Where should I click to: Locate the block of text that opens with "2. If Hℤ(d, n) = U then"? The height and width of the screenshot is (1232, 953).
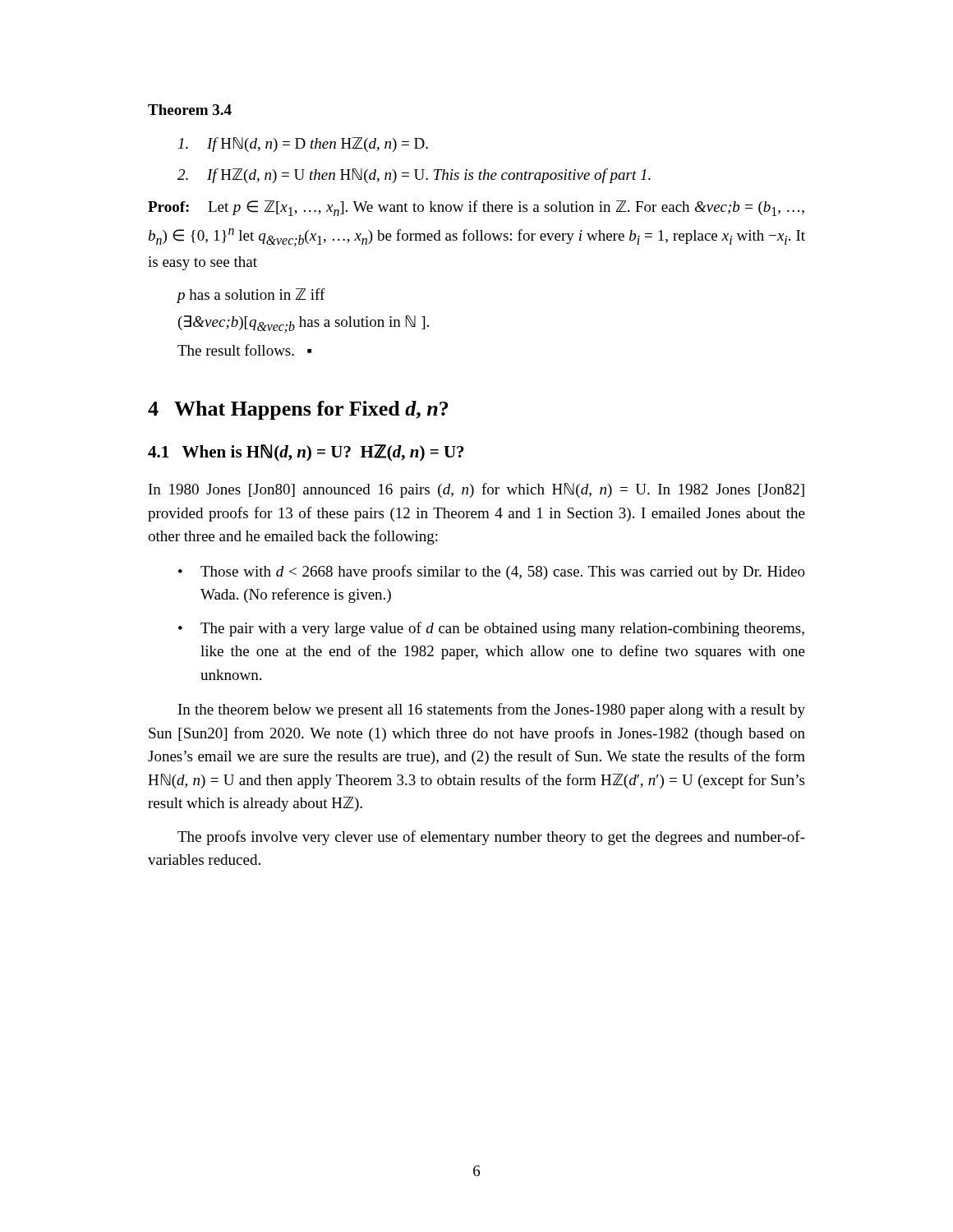point(415,175)
